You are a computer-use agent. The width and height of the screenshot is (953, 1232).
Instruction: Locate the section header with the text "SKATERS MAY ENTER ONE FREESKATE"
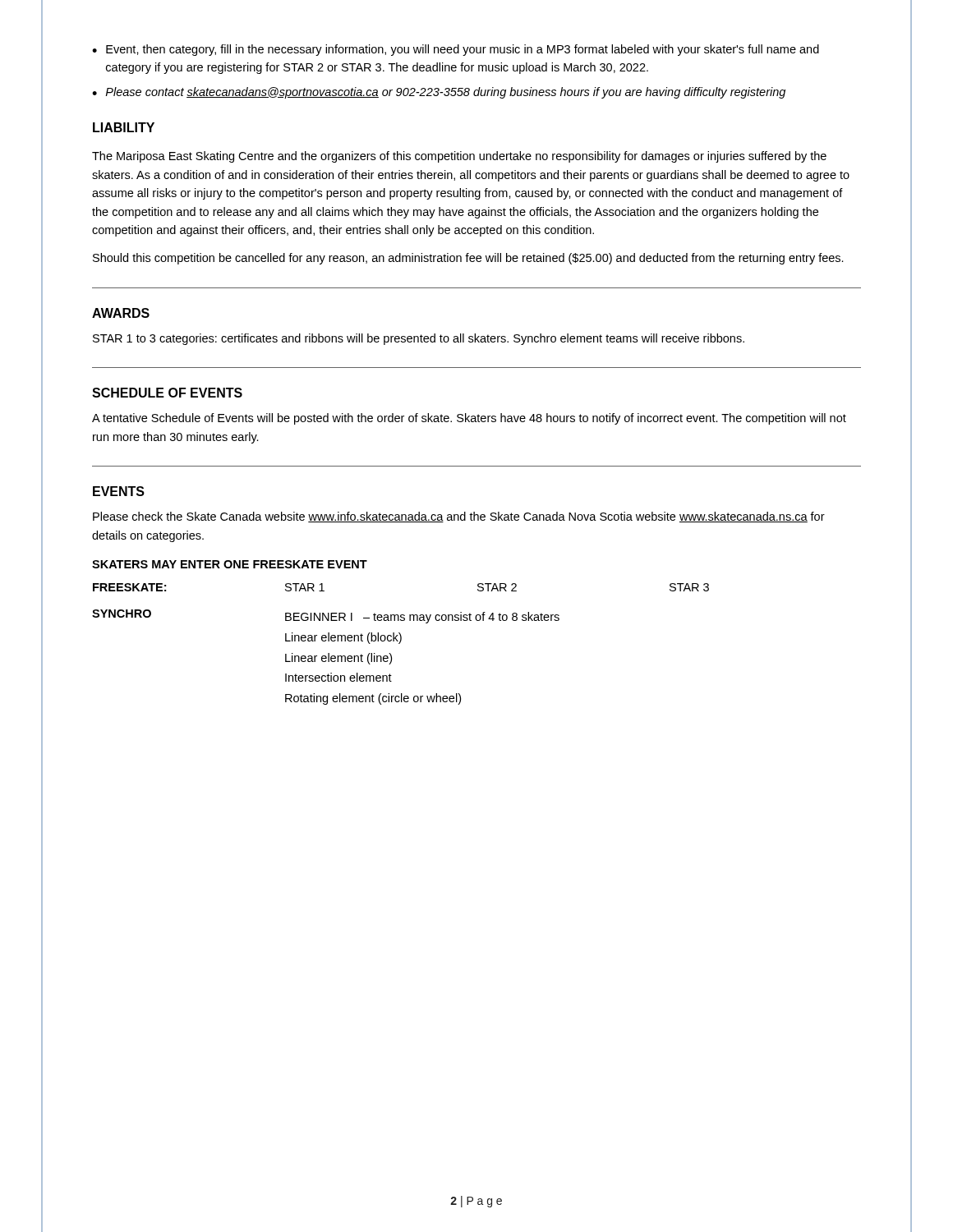(229, 564)
